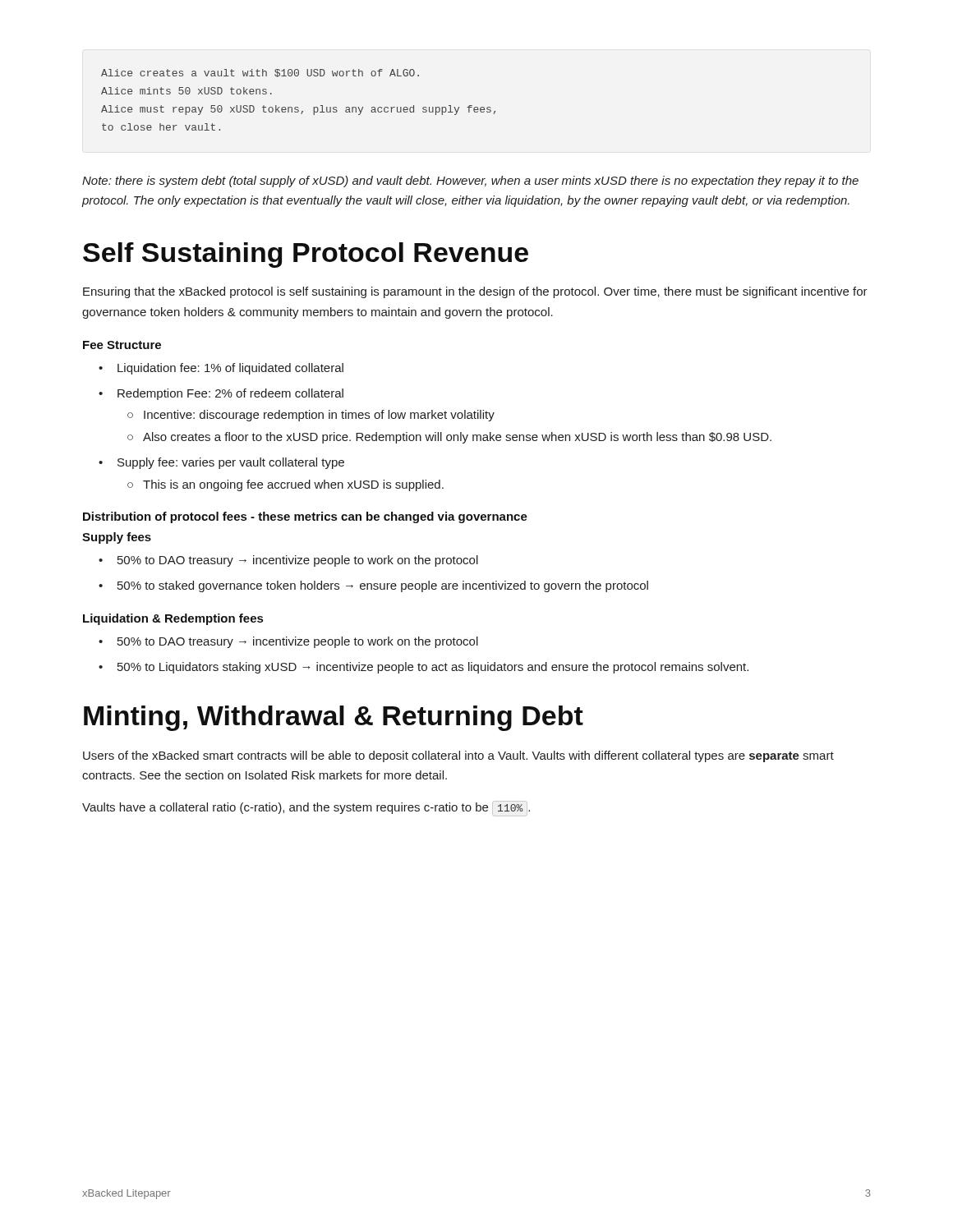Locate the text block that reads "Users of the"

(x=458, y=765)
